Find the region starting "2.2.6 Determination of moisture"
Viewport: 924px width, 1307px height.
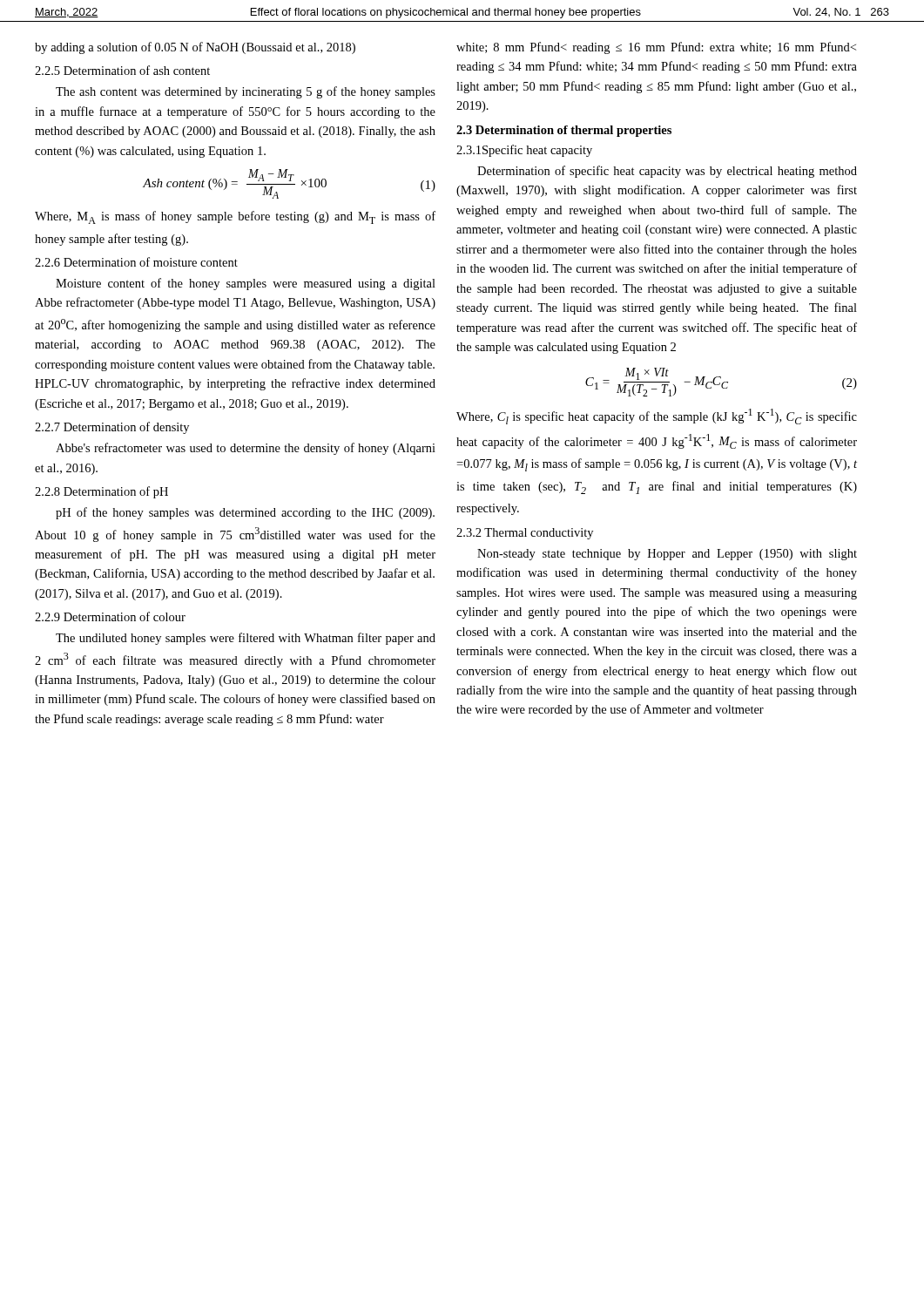pos(136,262)
